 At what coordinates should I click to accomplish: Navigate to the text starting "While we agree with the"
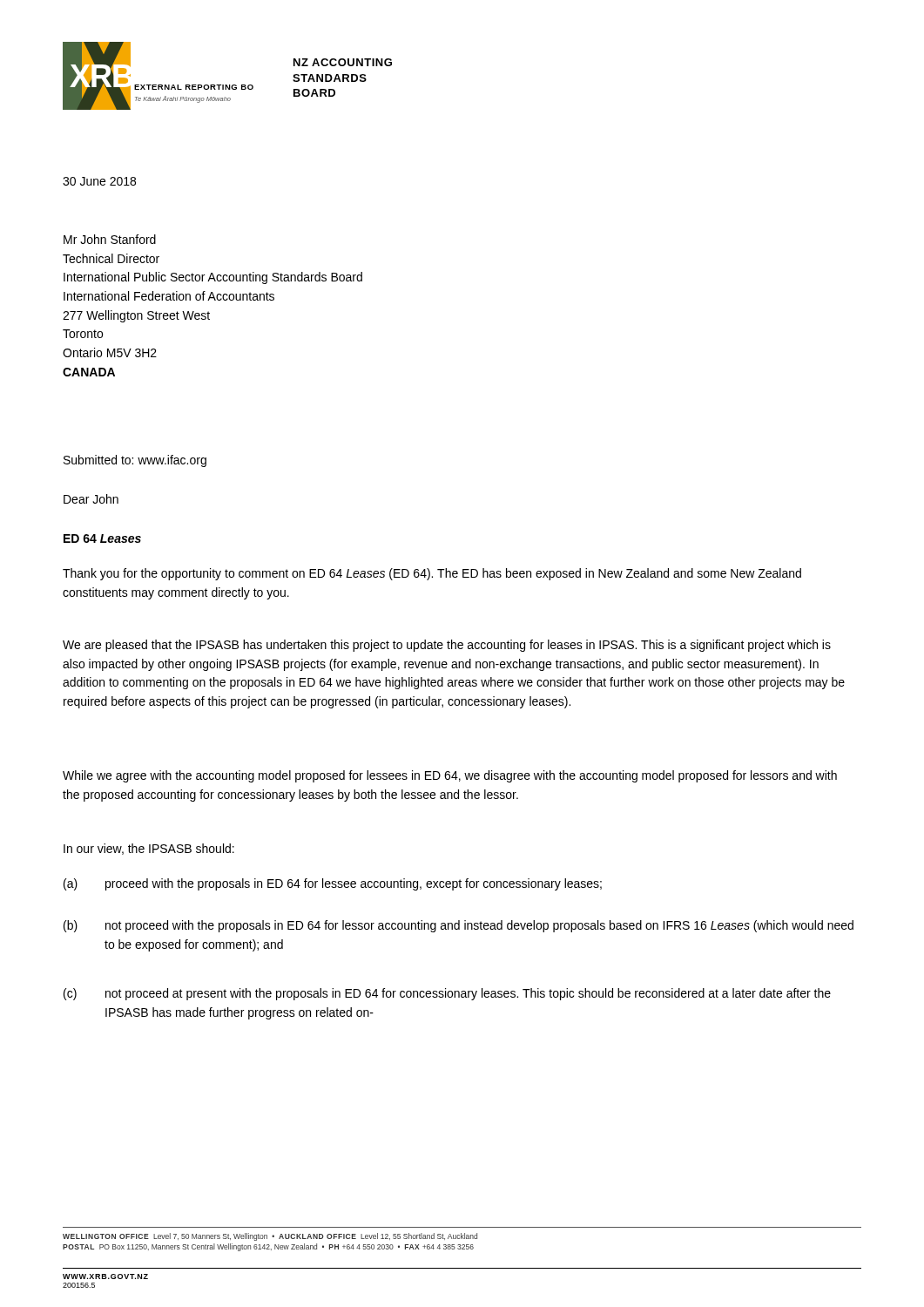click(450, 785)
